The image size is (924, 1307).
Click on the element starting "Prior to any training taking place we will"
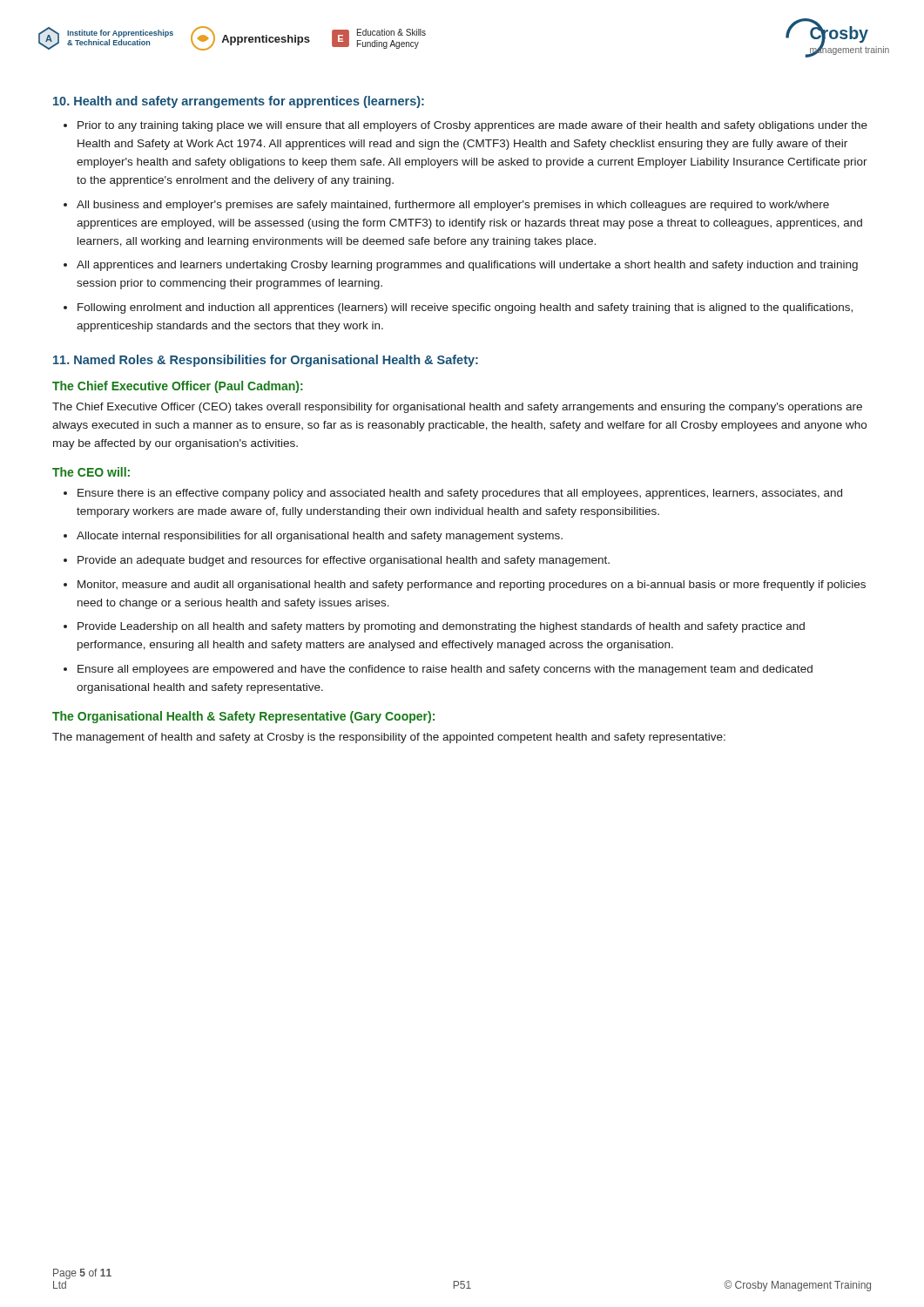(x=472, y=152)
